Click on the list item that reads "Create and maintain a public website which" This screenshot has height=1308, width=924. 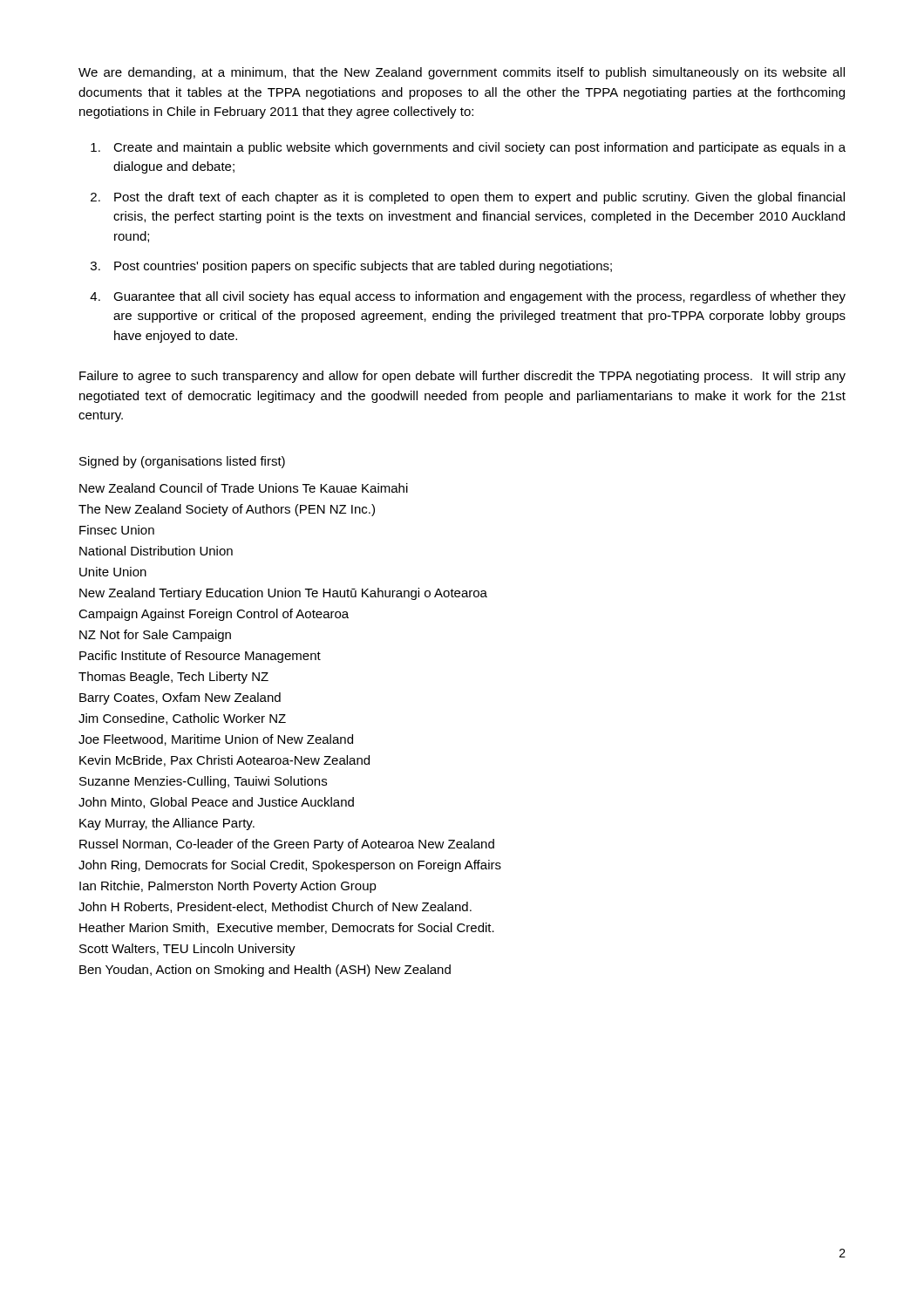479,156
